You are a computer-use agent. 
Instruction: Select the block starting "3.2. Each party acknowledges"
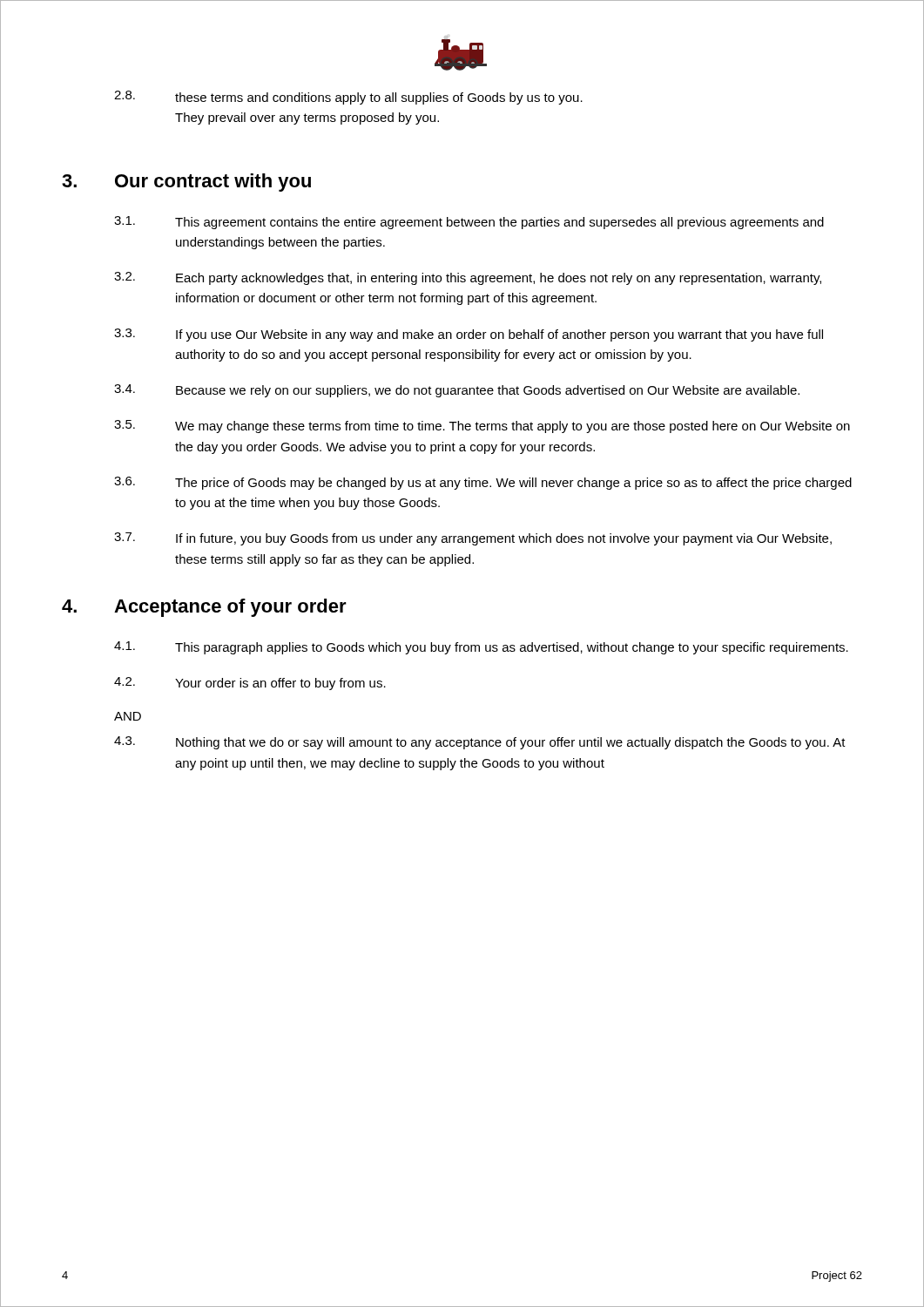tap(488, 288)
